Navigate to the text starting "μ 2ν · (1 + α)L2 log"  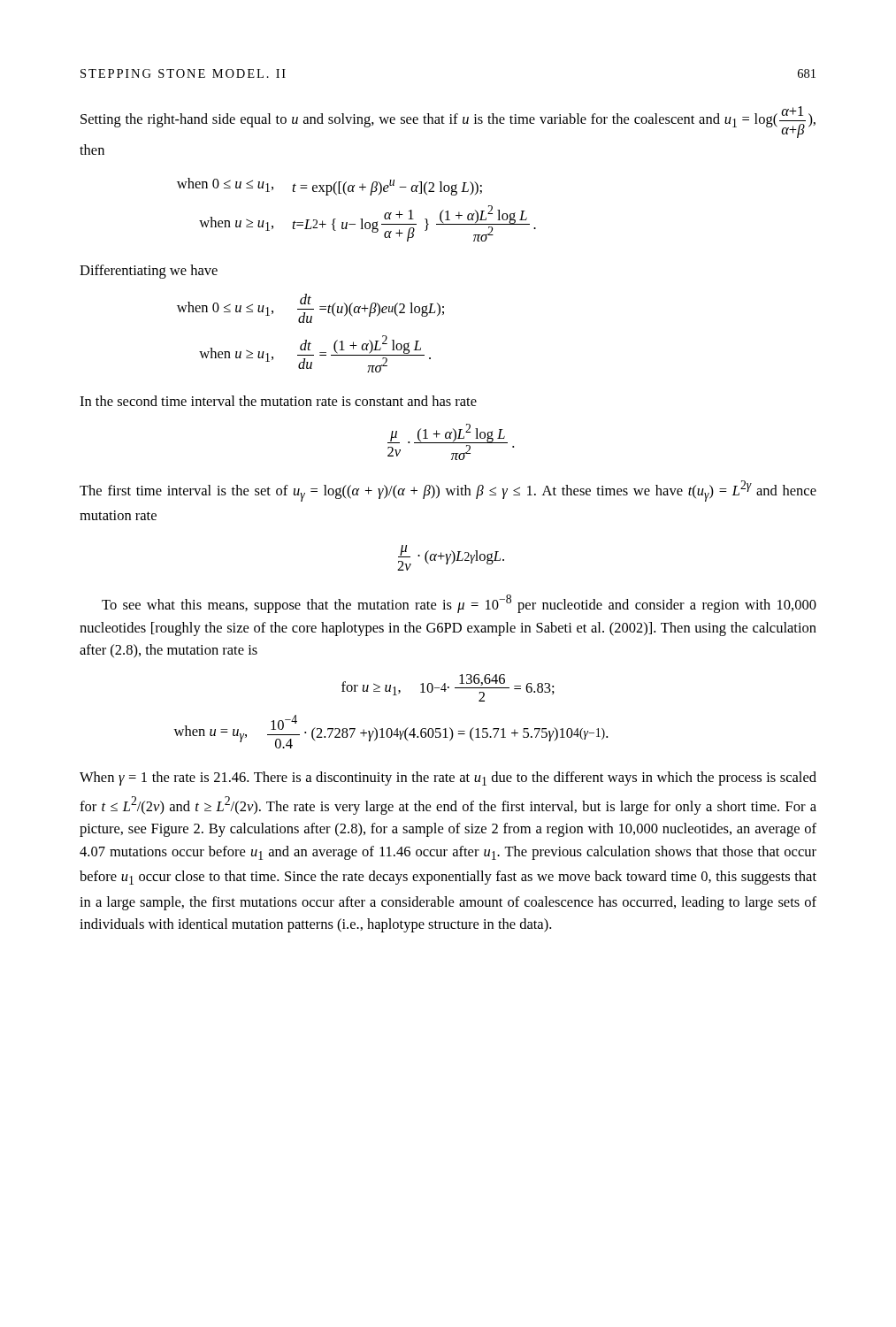pos(448,443)
